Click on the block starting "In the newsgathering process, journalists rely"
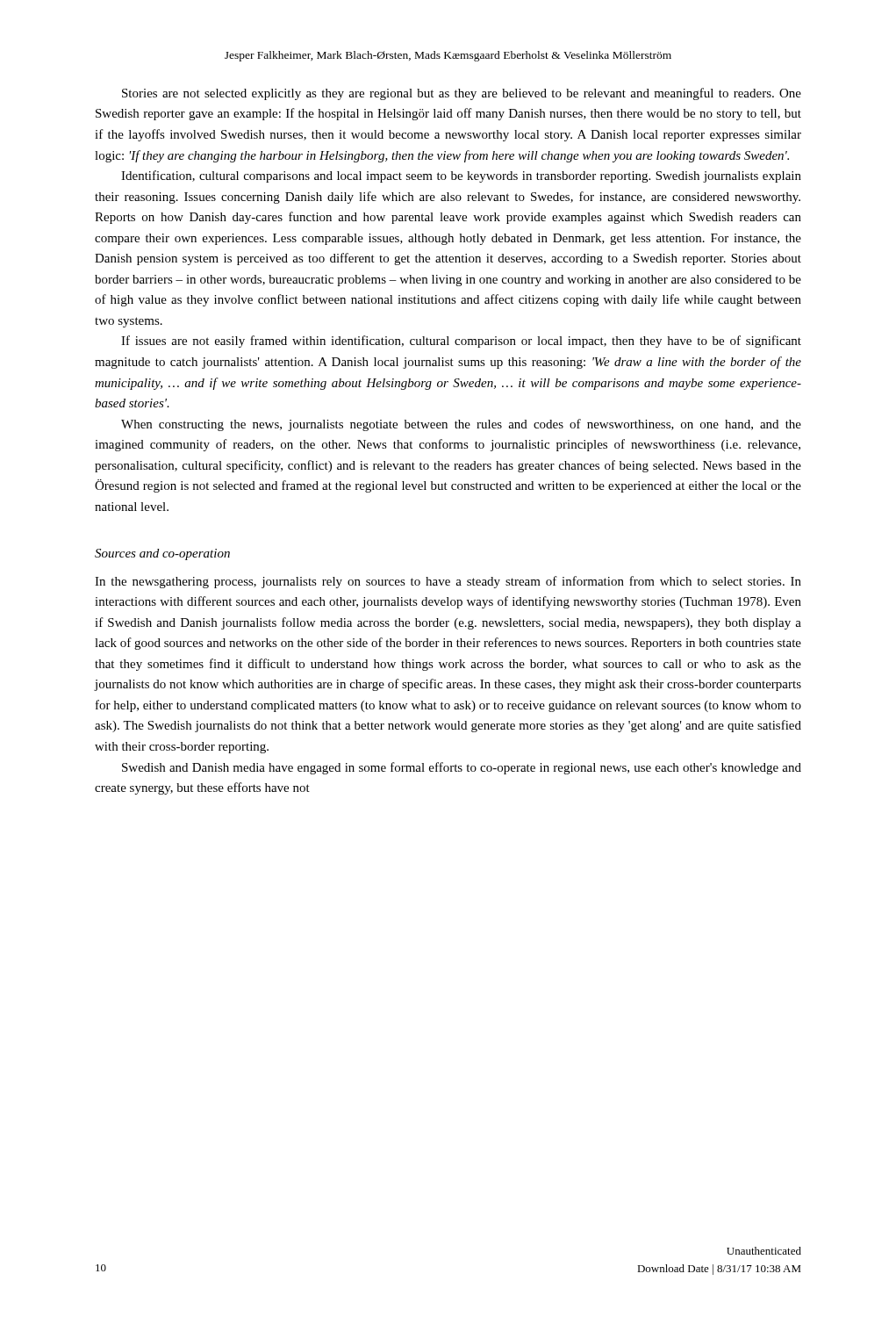The height and width of the screenshot is (1317, 896). [x=448, y=664]
